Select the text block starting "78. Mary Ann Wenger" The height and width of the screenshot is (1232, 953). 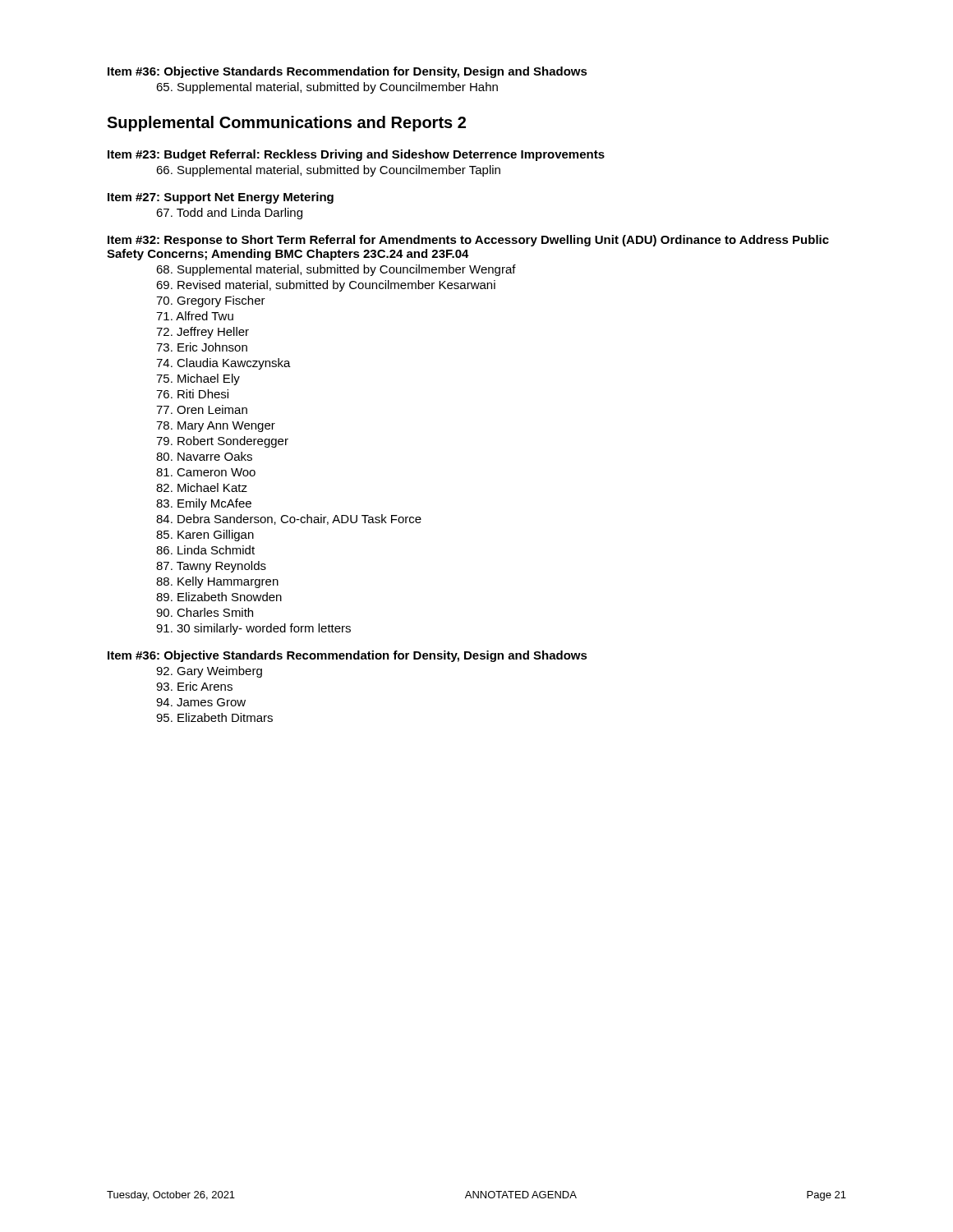click(216, 425)
